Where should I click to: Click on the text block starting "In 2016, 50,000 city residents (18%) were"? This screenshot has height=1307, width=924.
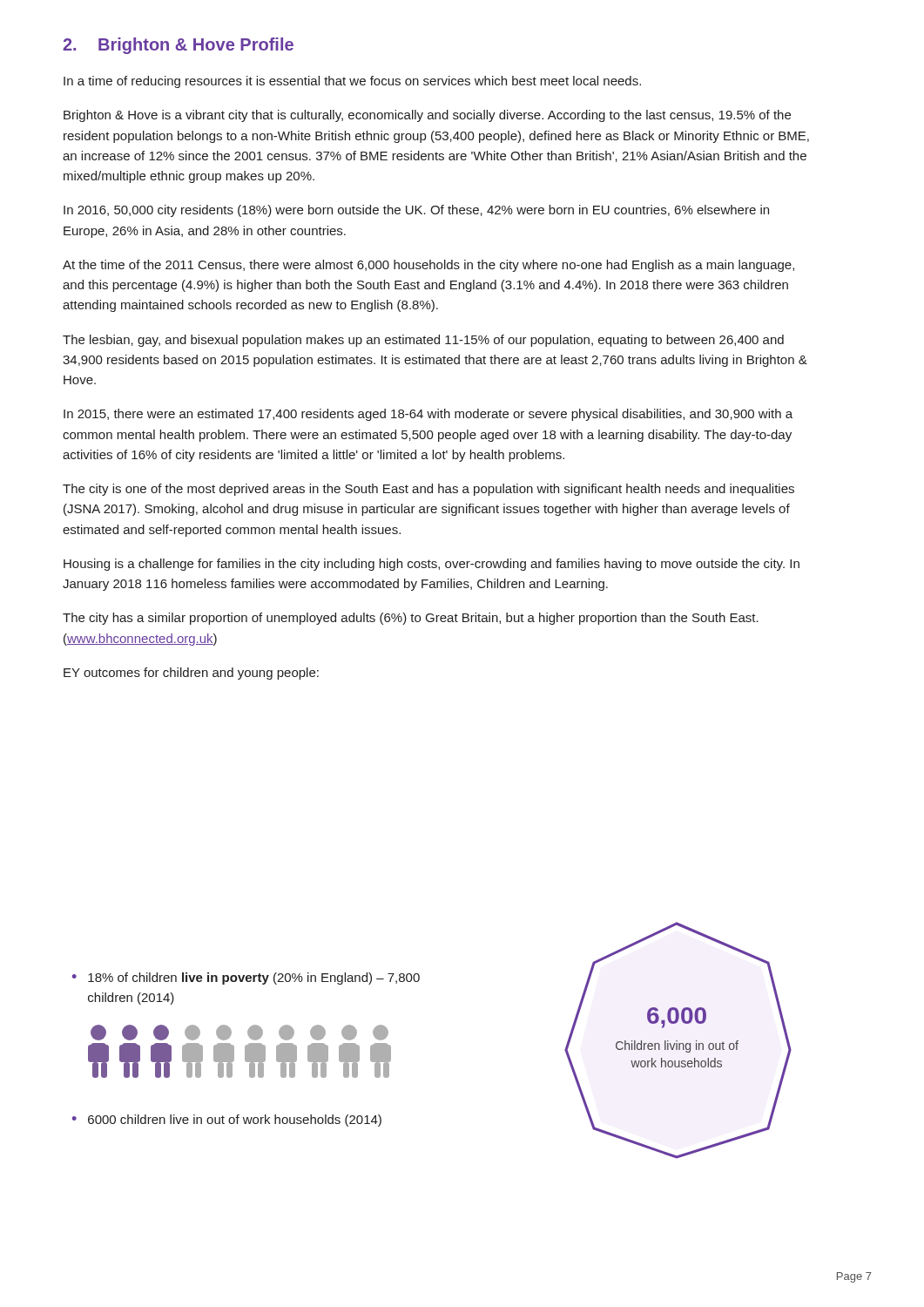416,220
